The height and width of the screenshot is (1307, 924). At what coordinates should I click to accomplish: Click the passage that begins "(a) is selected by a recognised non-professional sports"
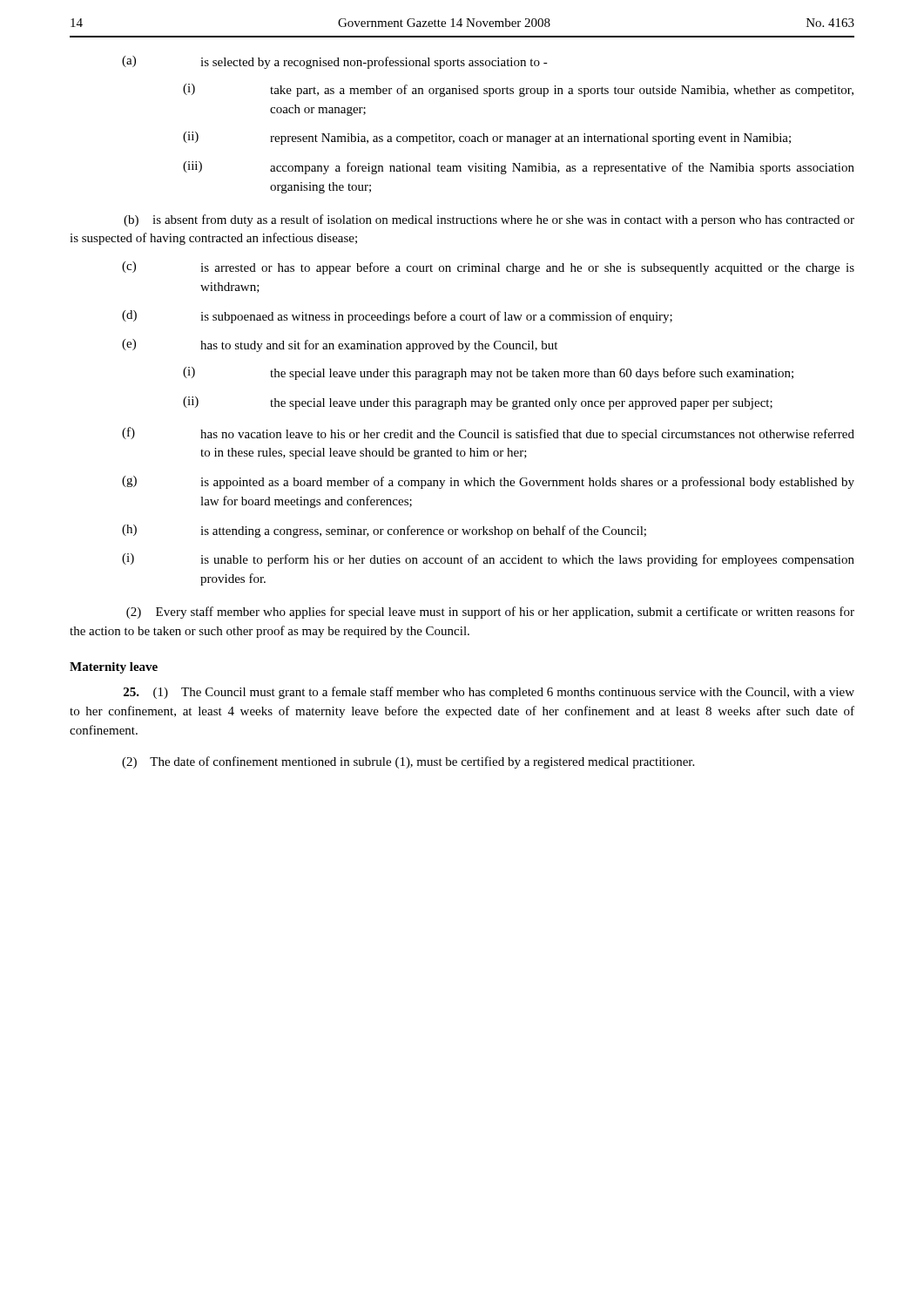(462, 63)
